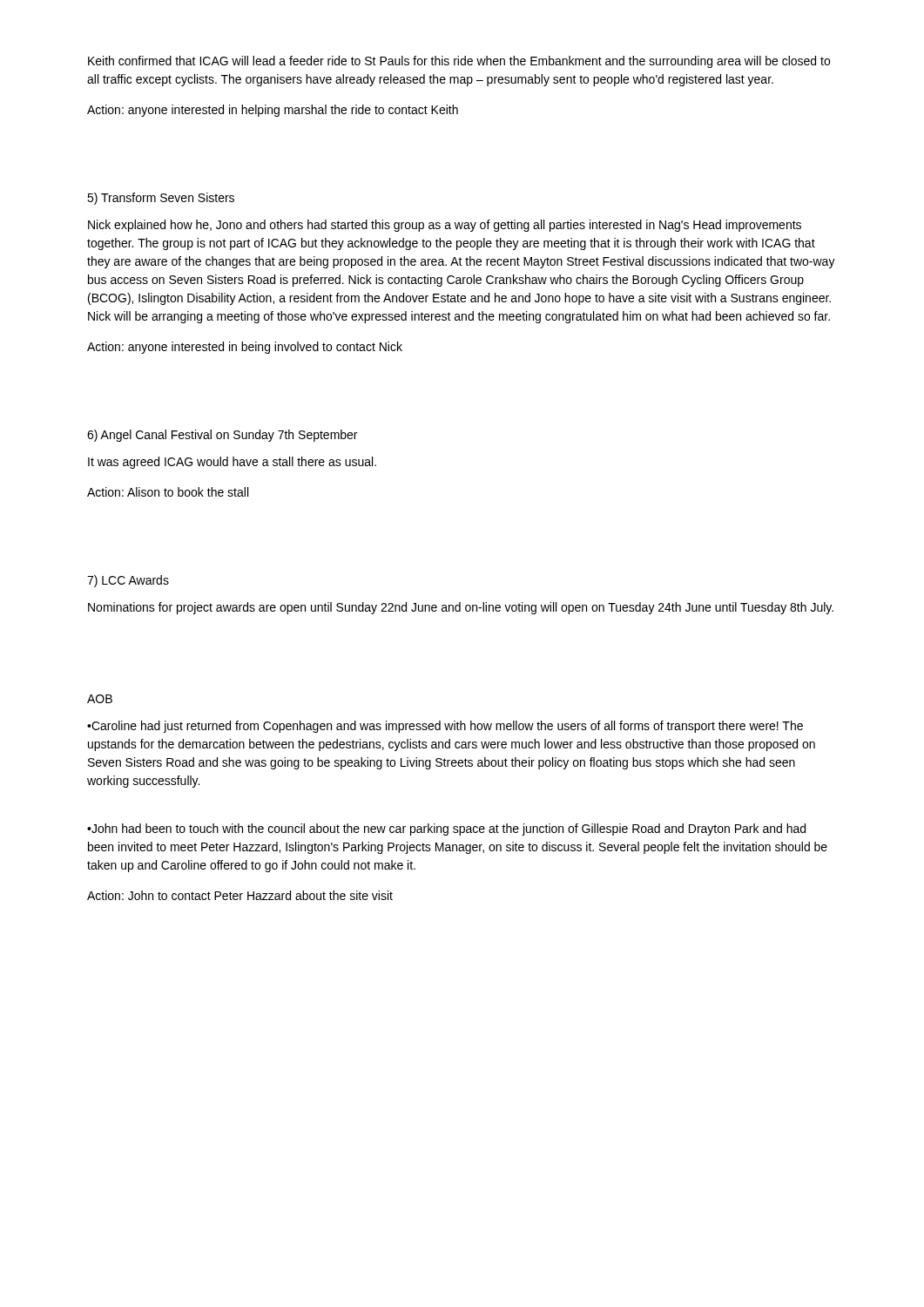Find the block on this page that starts "Action: John to contact Peter Hazzard about the"

point(240,896)
